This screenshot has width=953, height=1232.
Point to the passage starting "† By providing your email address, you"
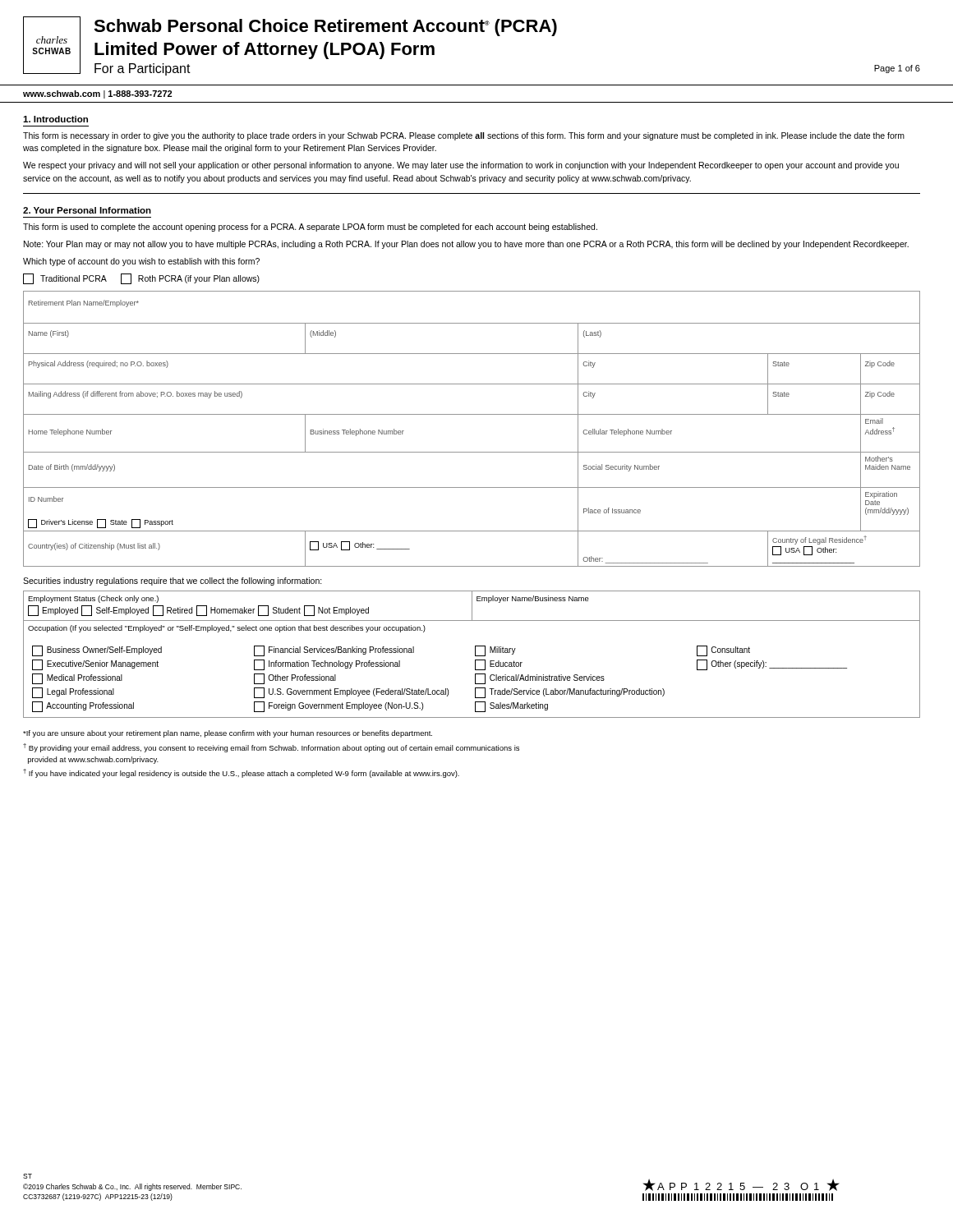271,752
